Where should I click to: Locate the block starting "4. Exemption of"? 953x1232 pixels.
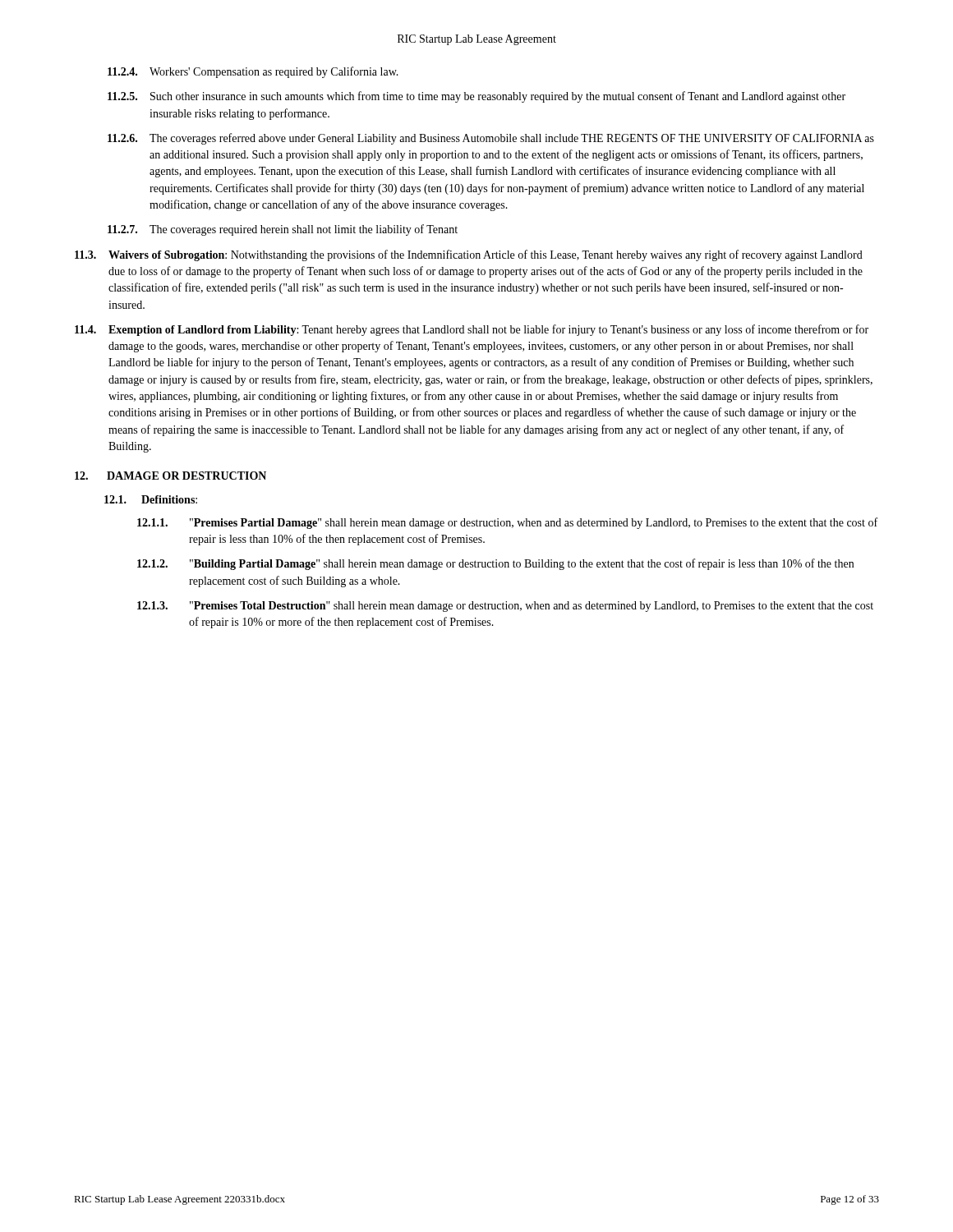(476, 389)
